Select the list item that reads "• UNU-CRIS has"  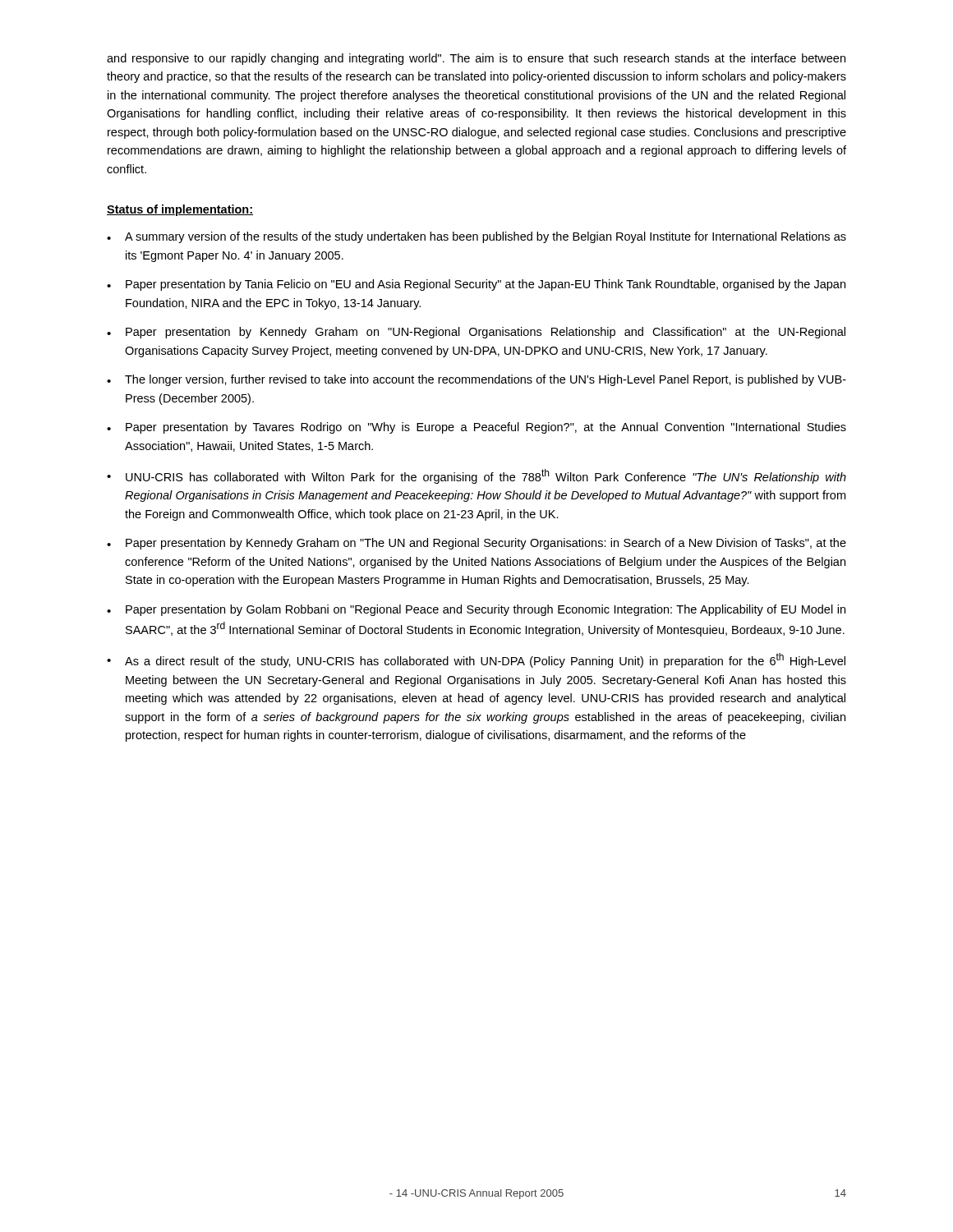(476, 495)
